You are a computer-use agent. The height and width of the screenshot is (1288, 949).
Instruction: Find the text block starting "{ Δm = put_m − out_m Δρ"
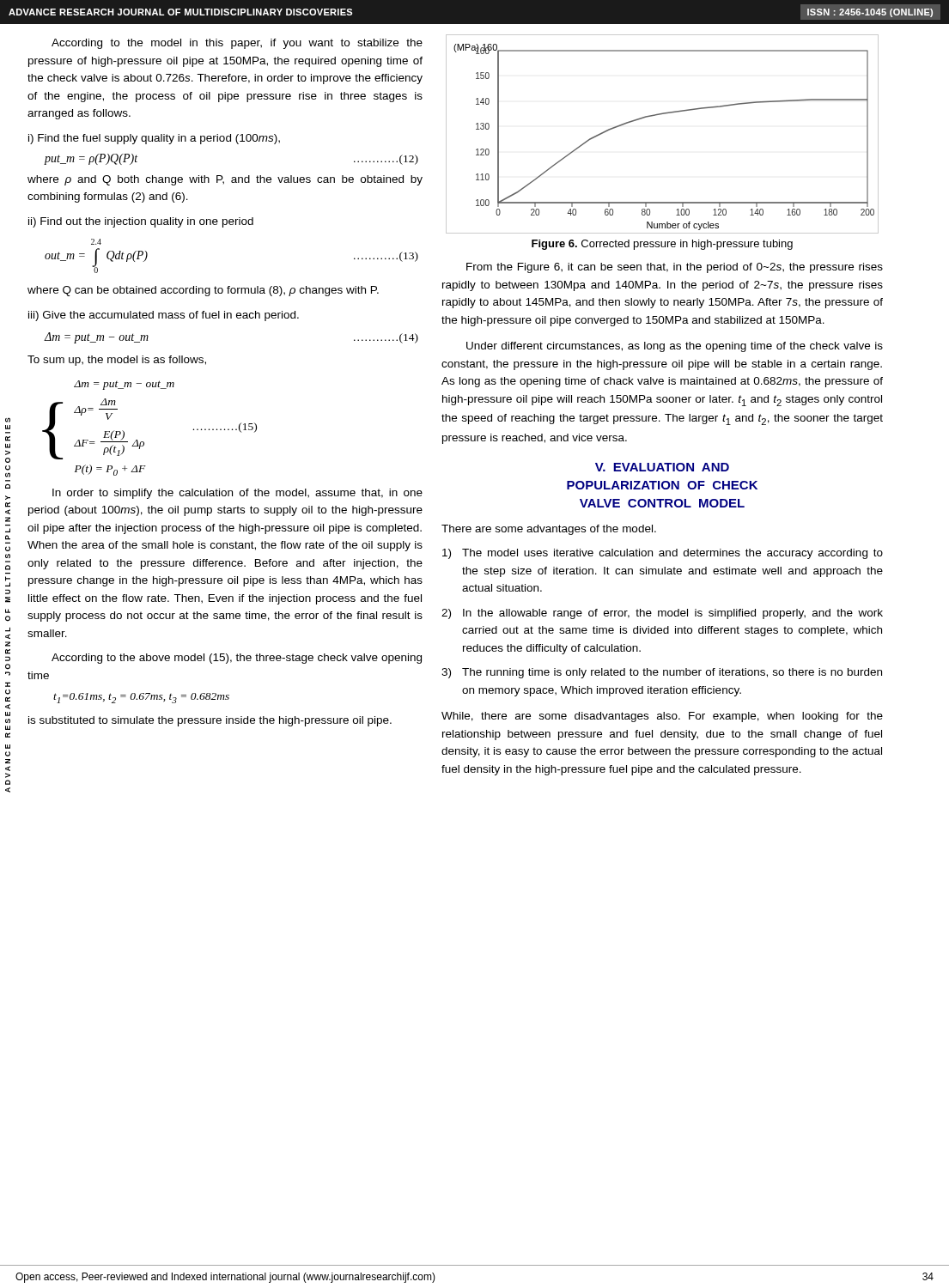pos(124,385)
